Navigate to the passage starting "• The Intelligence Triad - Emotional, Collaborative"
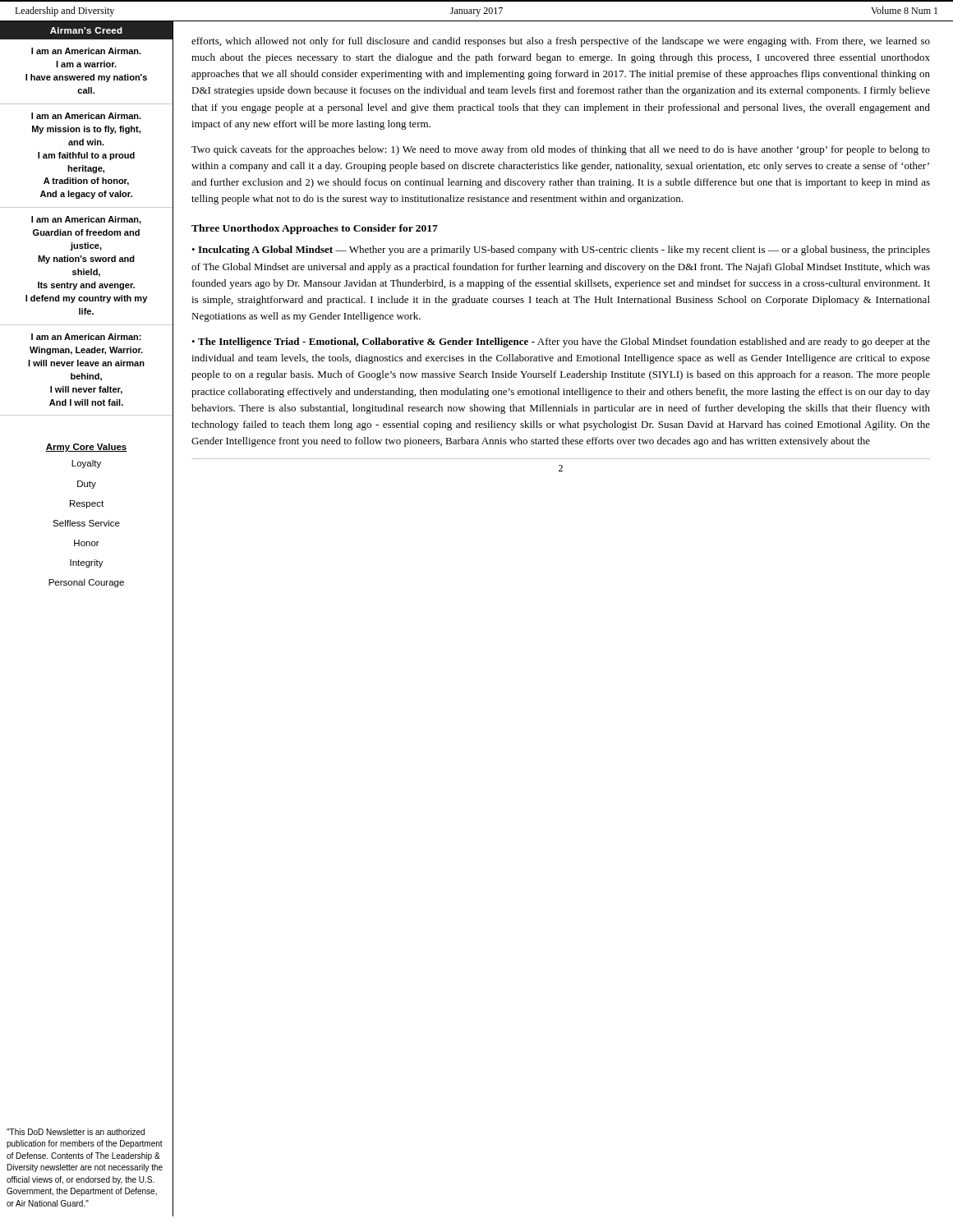This screenshot has width=953, height=1232. (x=561, y=391)
